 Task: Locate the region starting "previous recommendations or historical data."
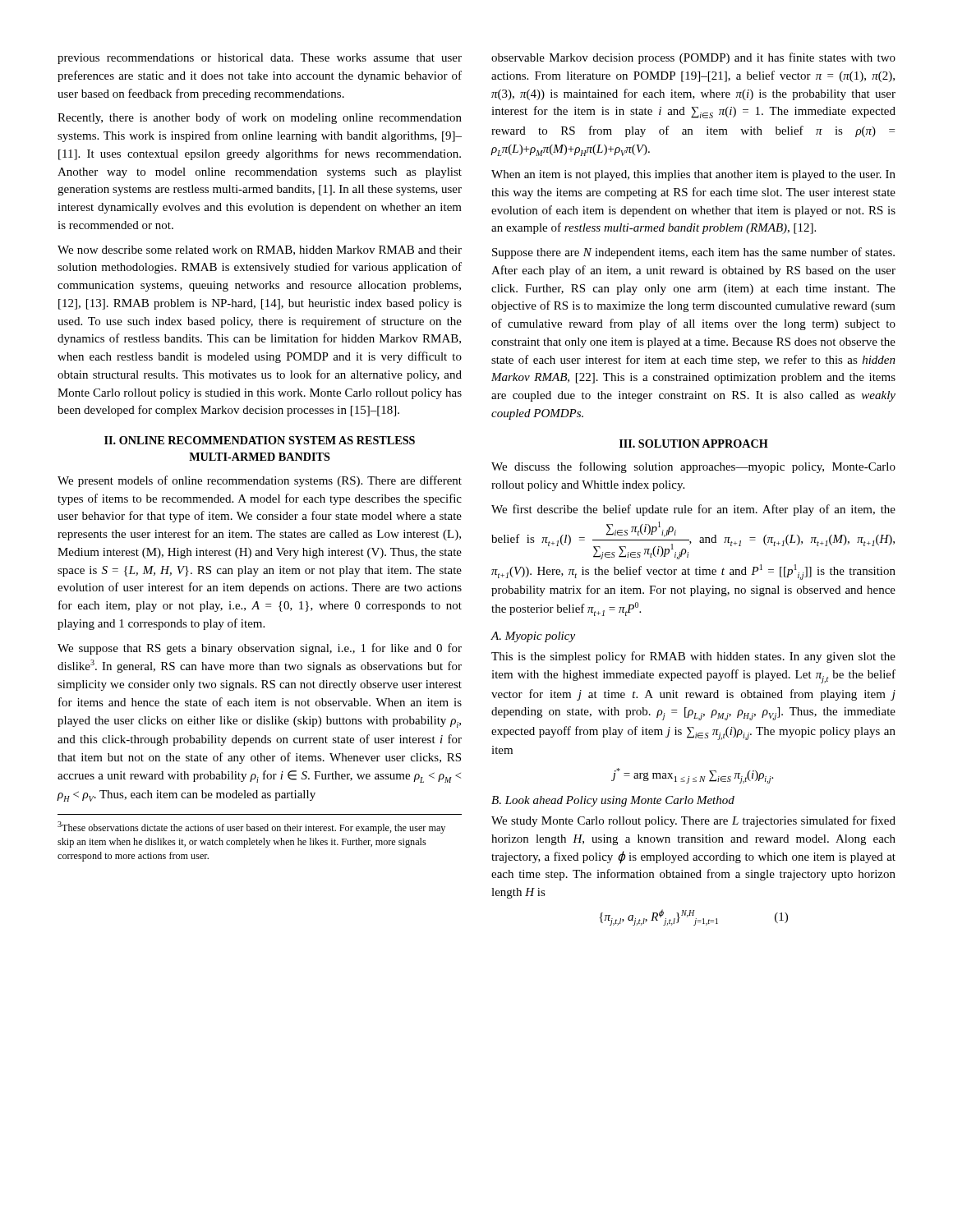point(260,76)
